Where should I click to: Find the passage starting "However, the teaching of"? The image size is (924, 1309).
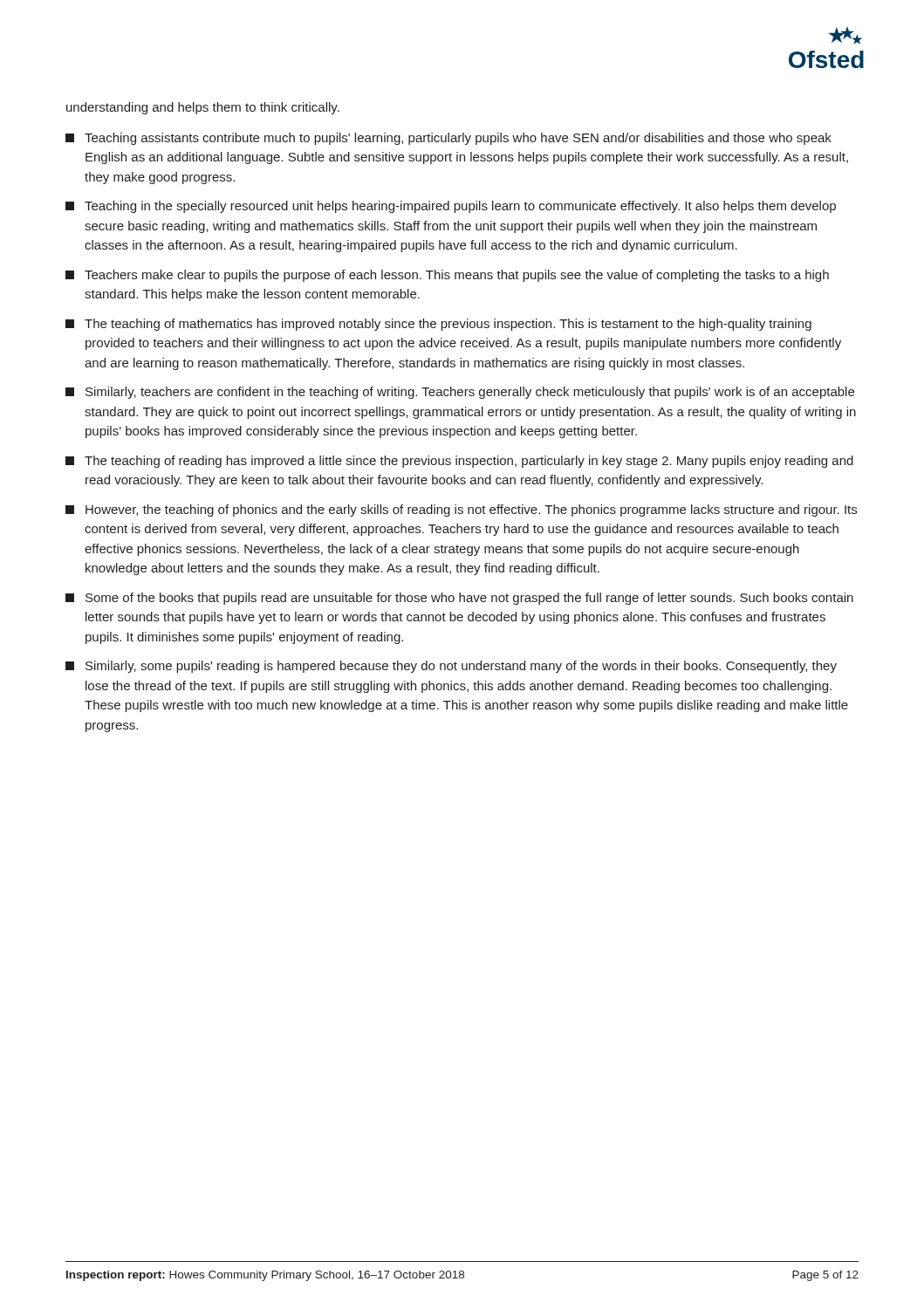pyautogui.click(x=462, y=539)
